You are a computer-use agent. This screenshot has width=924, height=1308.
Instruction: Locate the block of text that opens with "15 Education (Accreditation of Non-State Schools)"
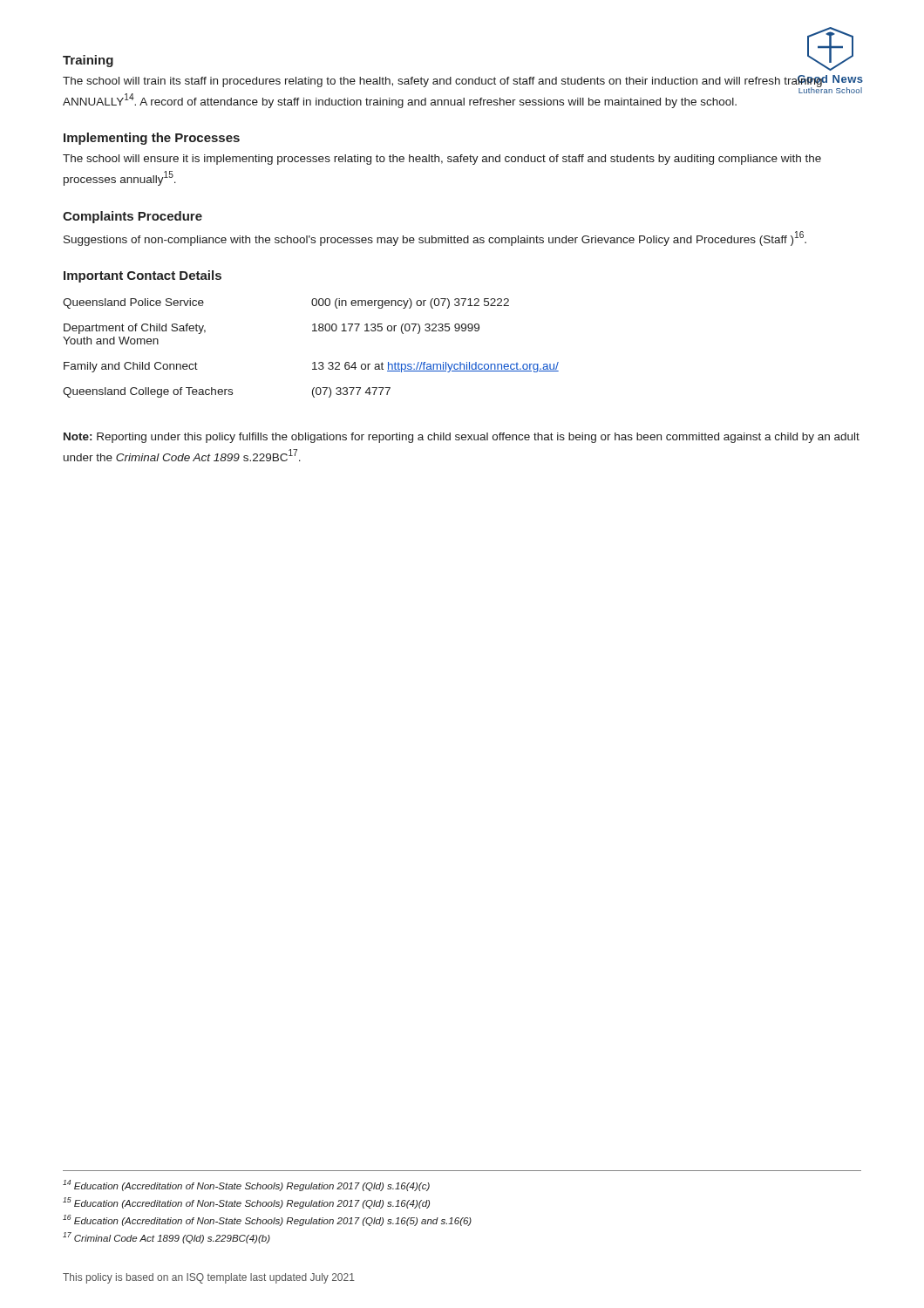pyautogui.click(x=247, y=1202)
